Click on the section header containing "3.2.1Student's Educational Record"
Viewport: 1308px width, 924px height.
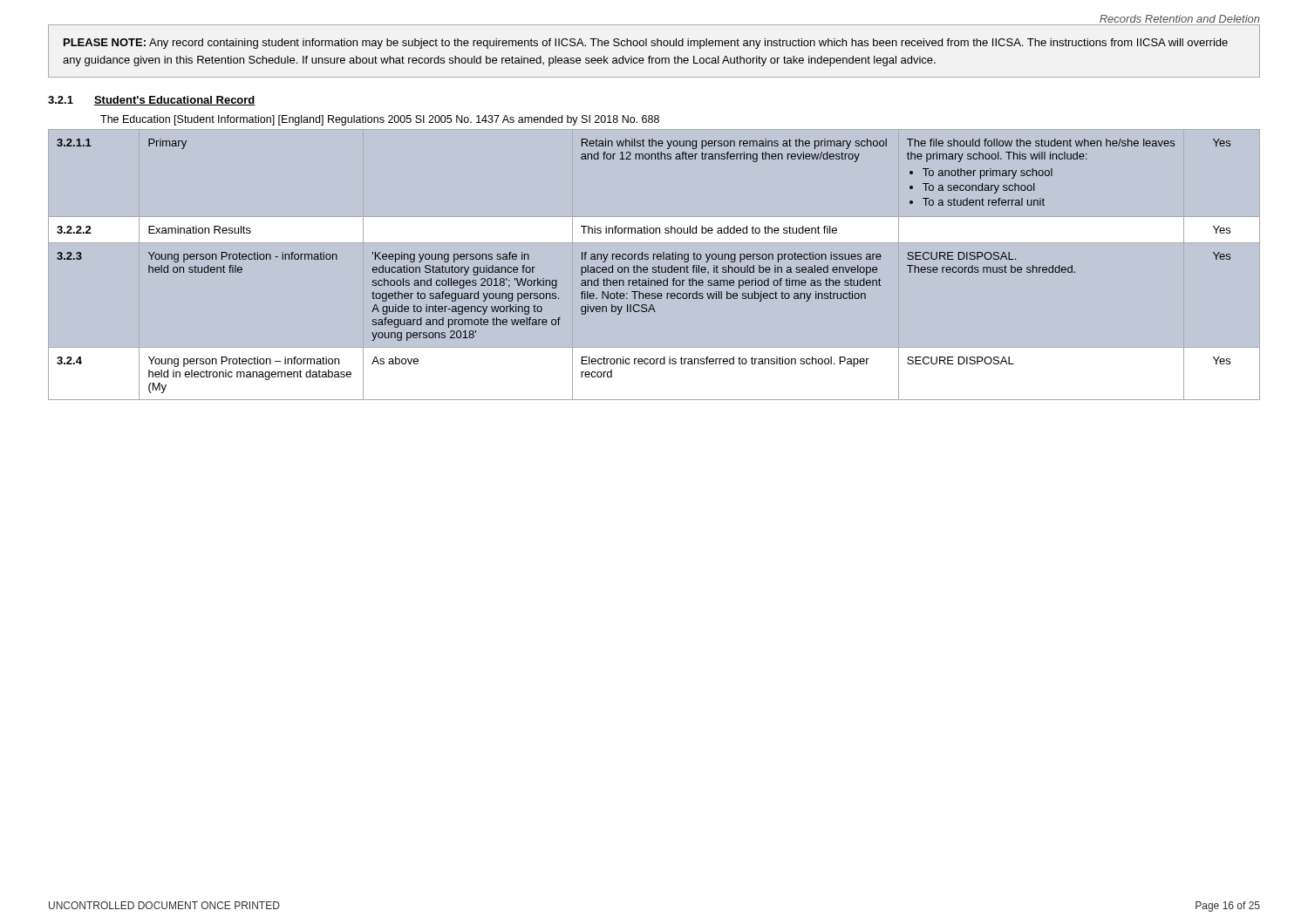pos(151,100)
